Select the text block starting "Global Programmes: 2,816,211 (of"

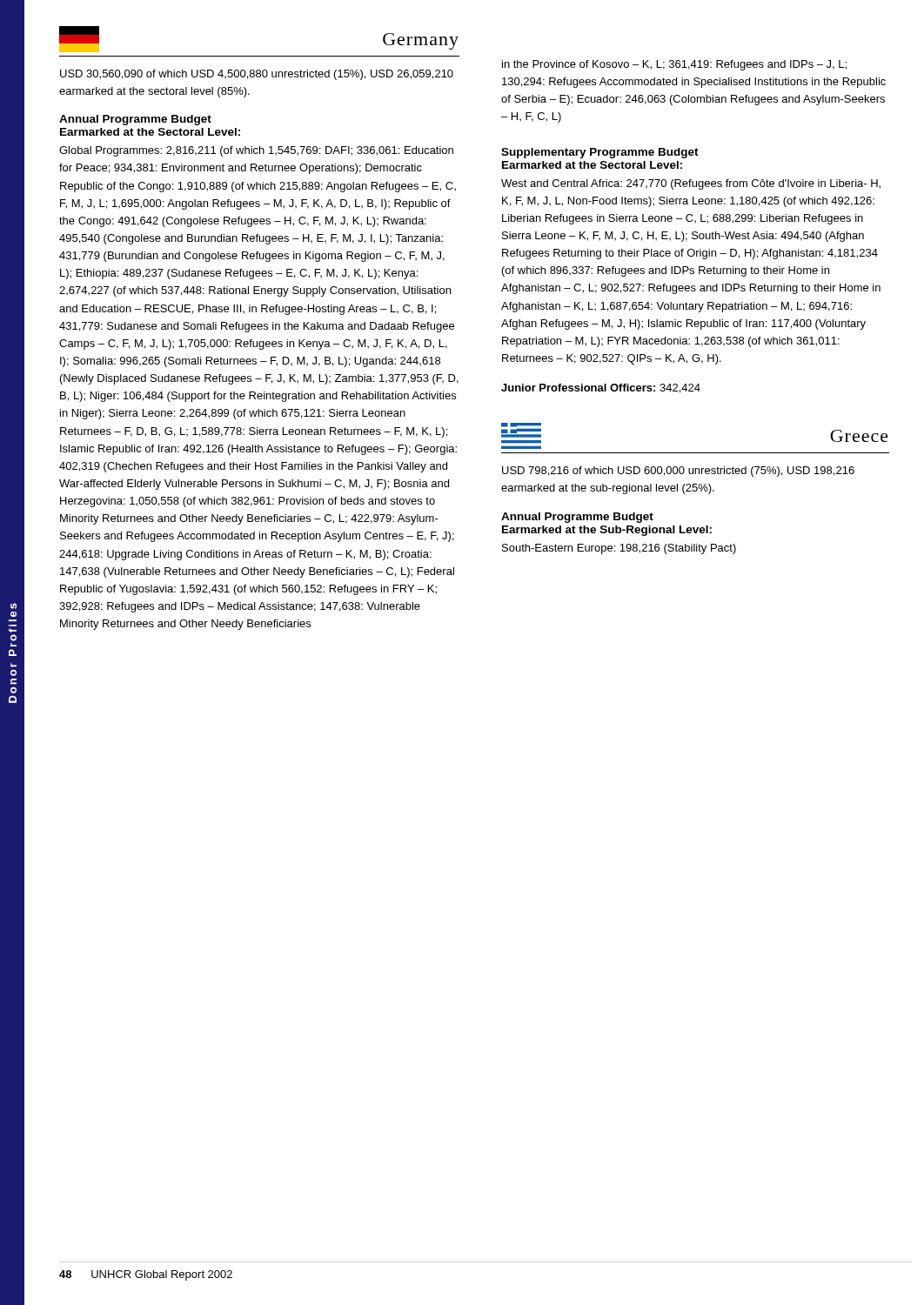click(259, 387)
